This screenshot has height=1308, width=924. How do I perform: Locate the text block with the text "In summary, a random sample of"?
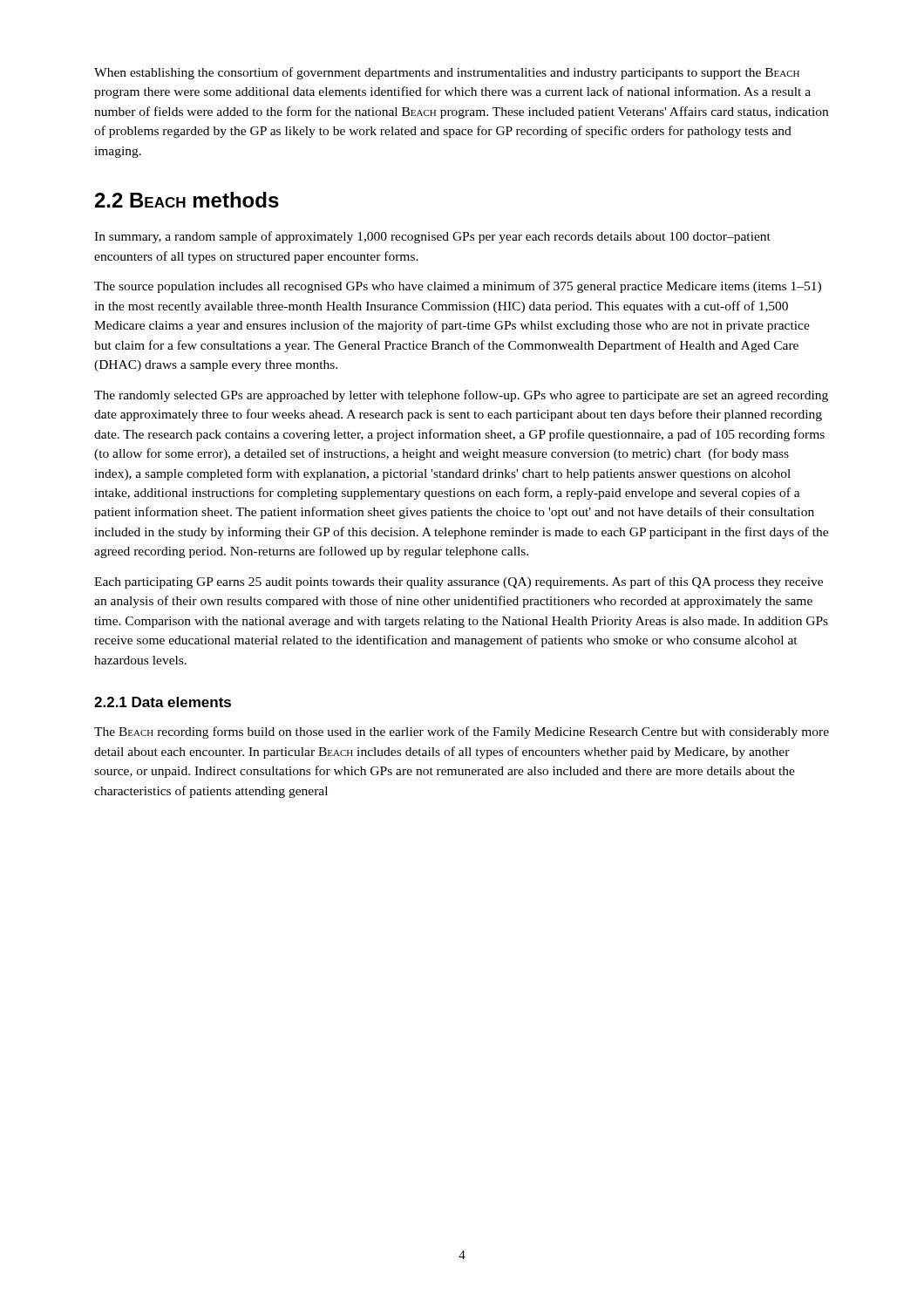(x=462, y=247)
